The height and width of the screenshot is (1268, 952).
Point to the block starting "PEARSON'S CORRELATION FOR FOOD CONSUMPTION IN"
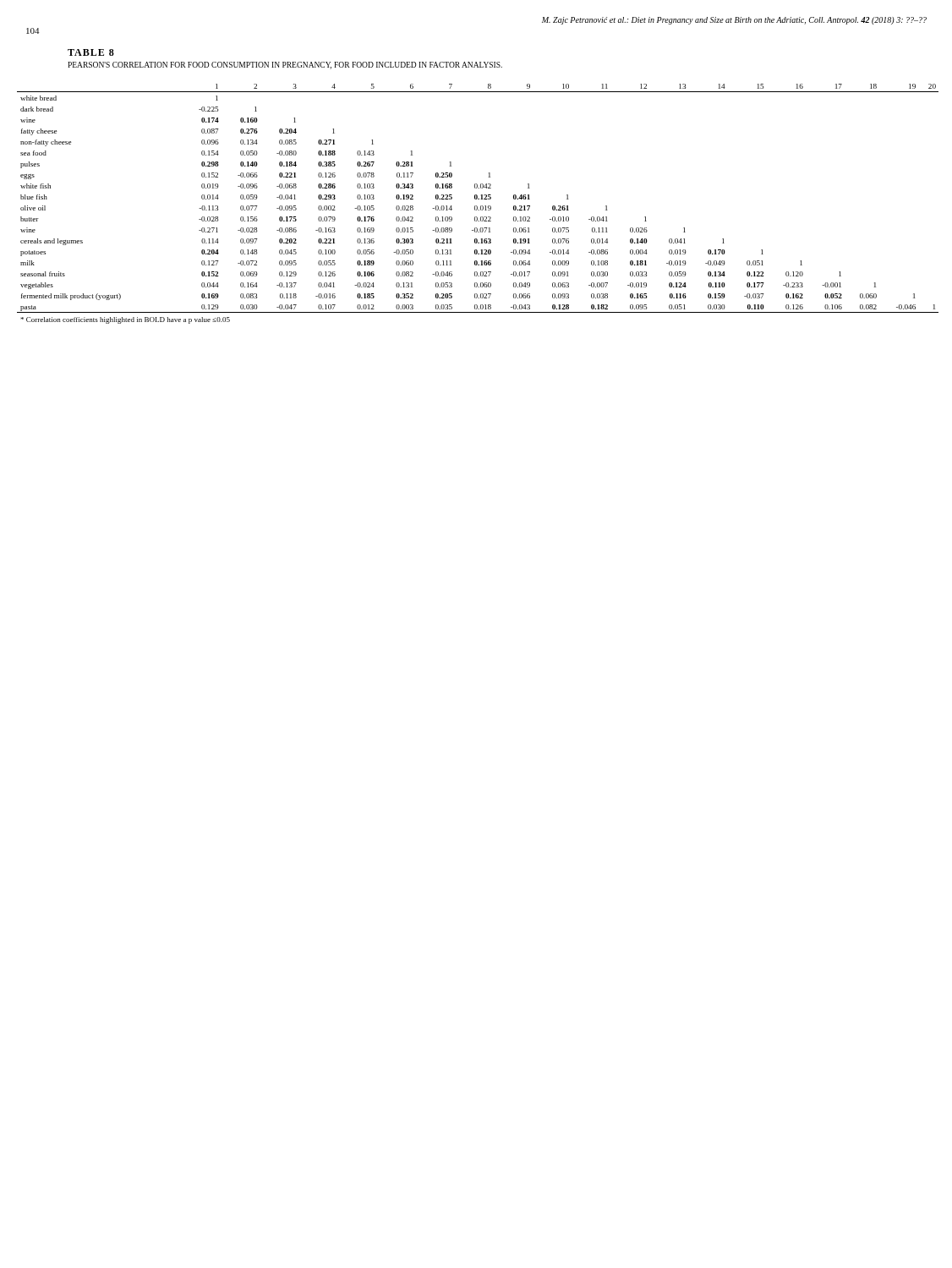(x=285, y=65)
